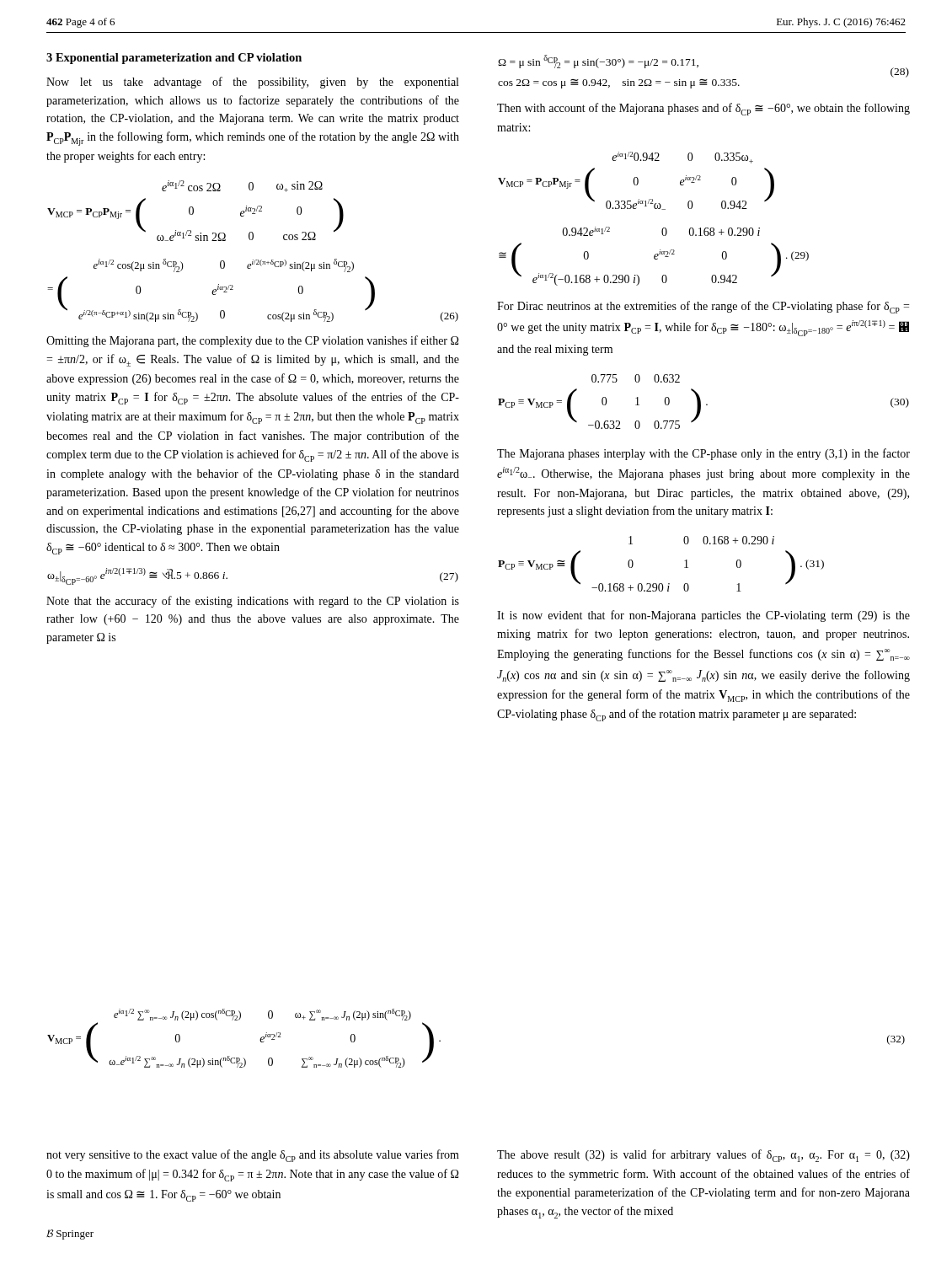Click on the formula that says "PCP ≡ VMCP ≅ ( 100.168"

pyautogui.click(x=701, y=540)
